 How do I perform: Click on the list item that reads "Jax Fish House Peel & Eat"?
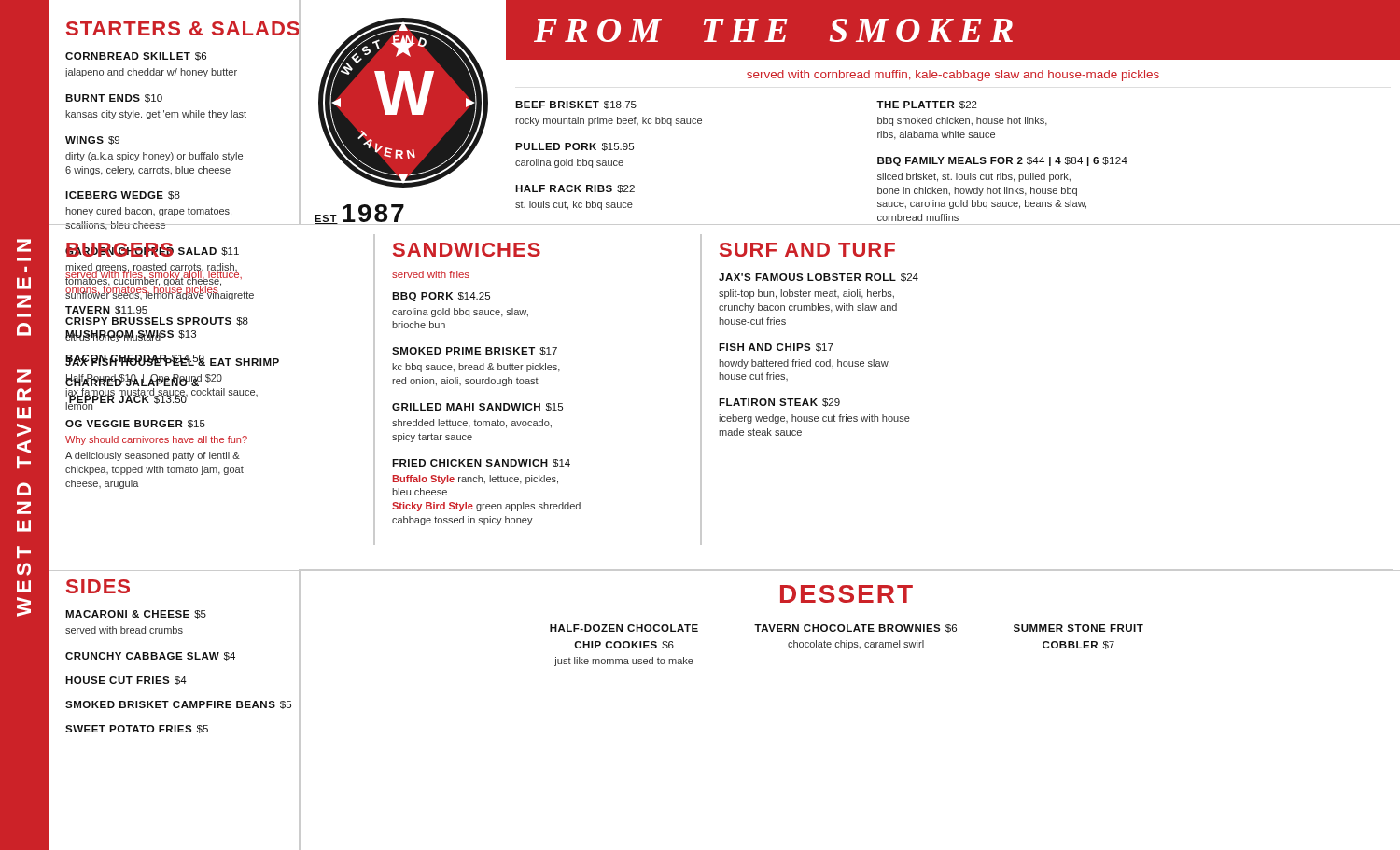click(191, 385)
